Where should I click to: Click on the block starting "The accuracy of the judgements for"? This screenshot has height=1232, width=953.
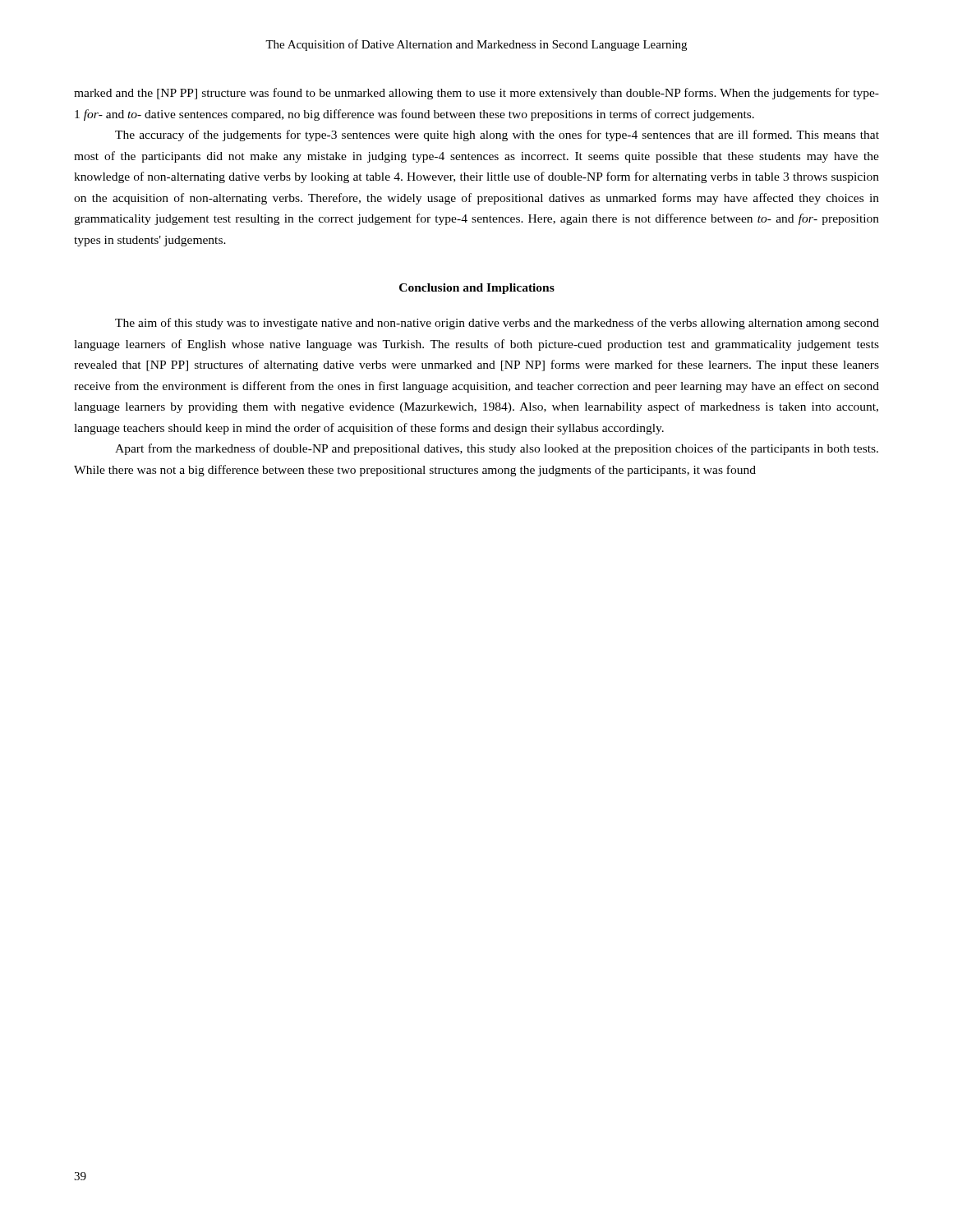[x=476, y=187]
